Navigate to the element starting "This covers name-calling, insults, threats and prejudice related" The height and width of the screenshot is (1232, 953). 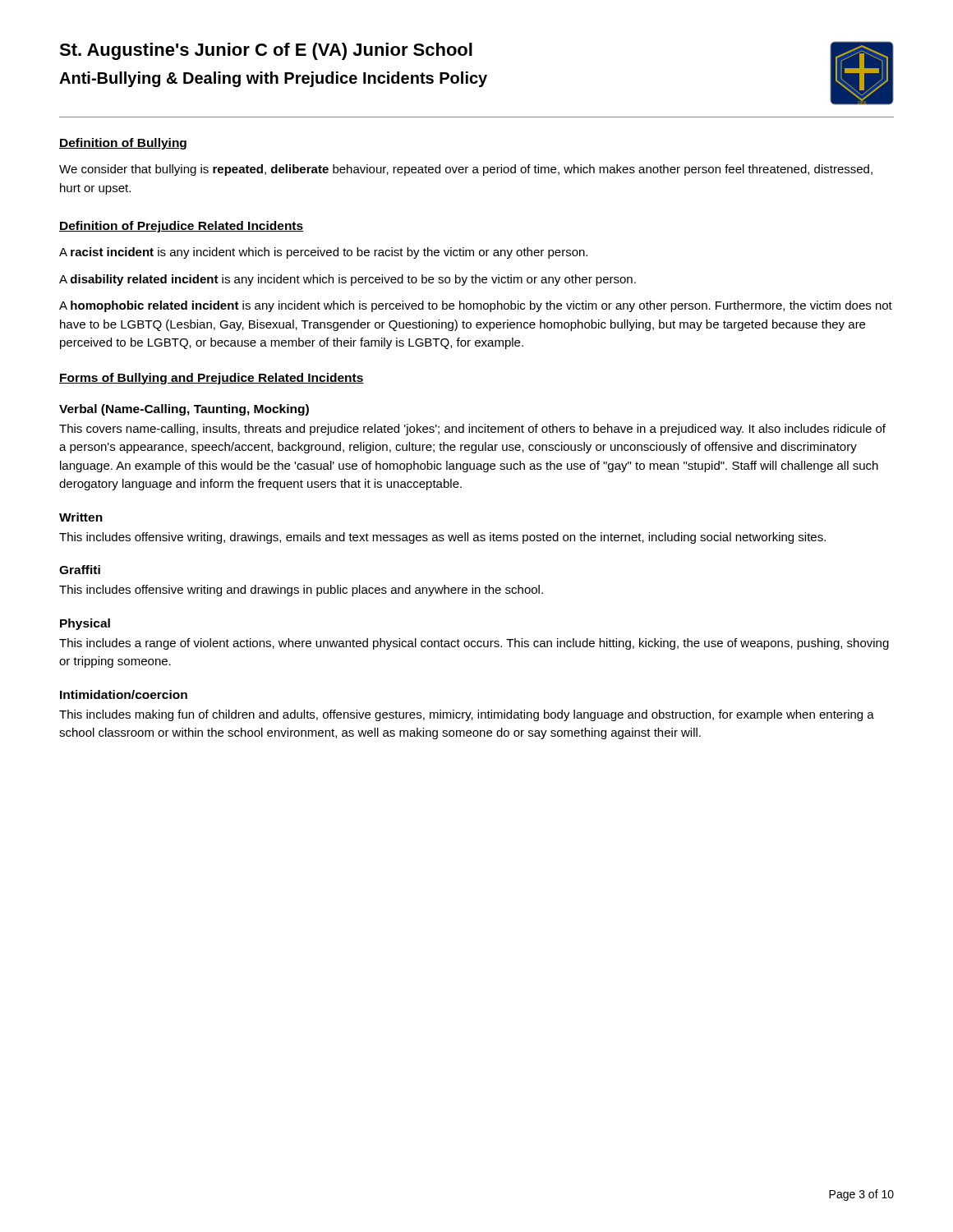(x=472, y=456)
